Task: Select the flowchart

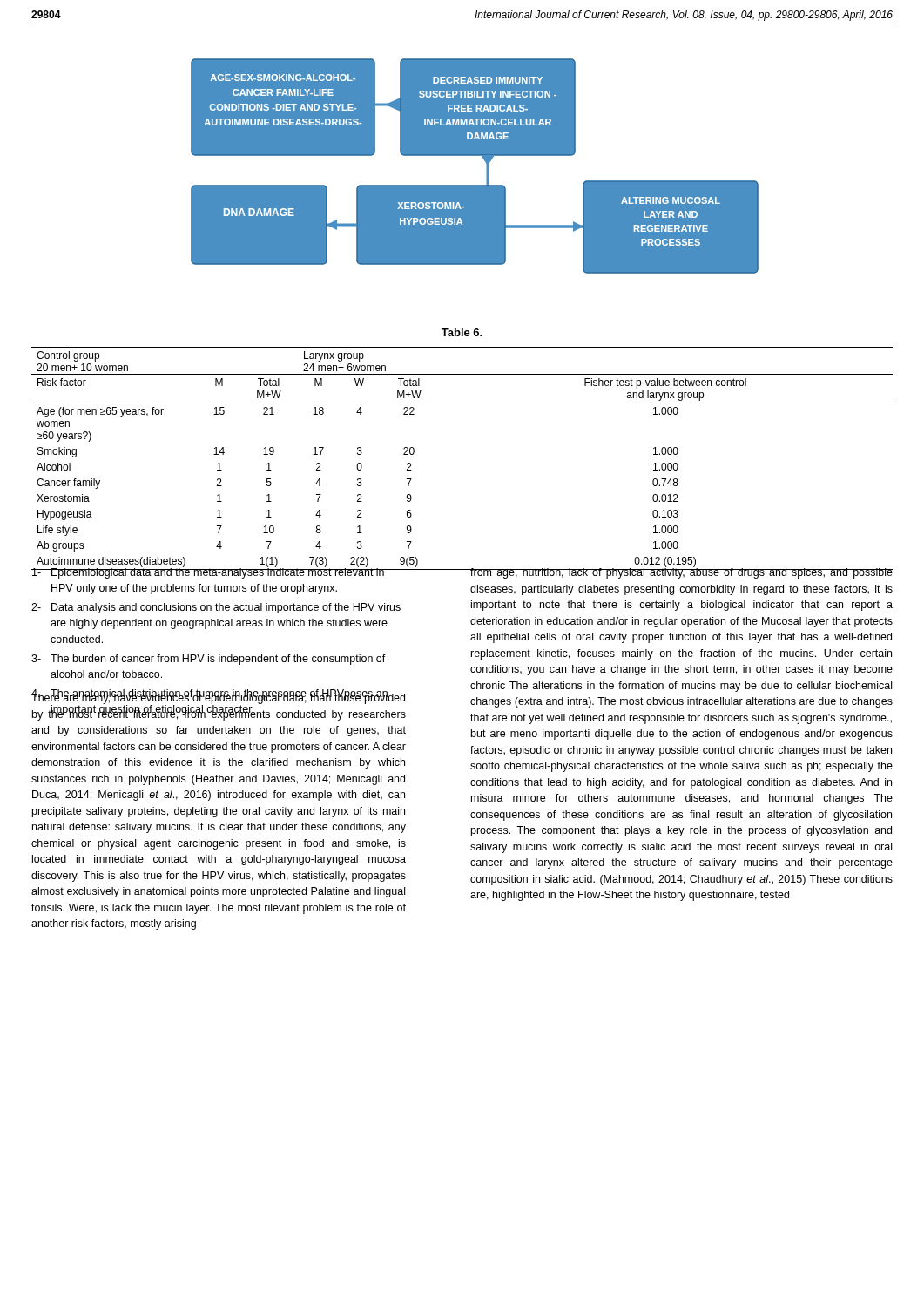Action: click(462, 177)
